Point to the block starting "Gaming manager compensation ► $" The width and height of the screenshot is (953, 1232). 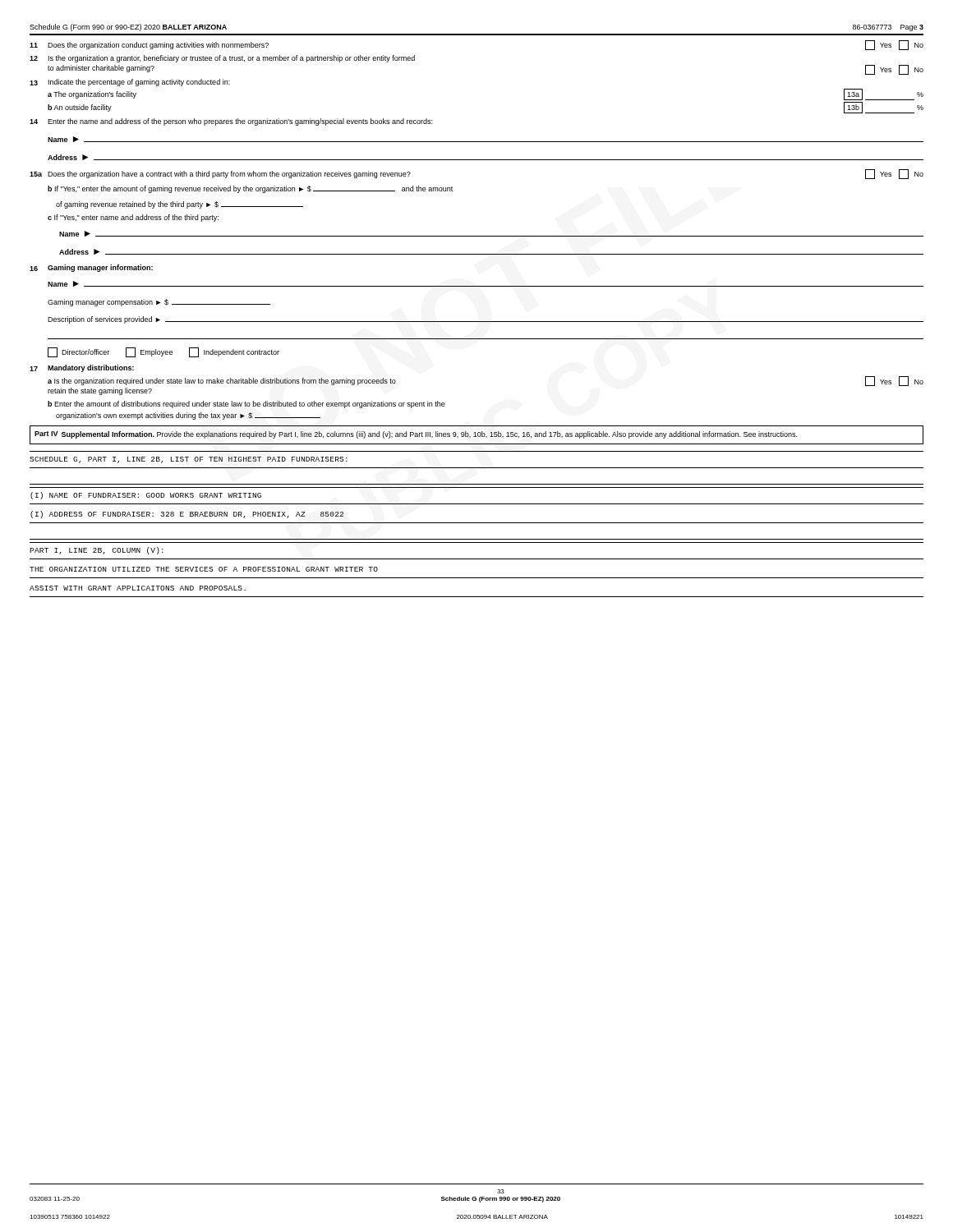click(x=159, y=300)
